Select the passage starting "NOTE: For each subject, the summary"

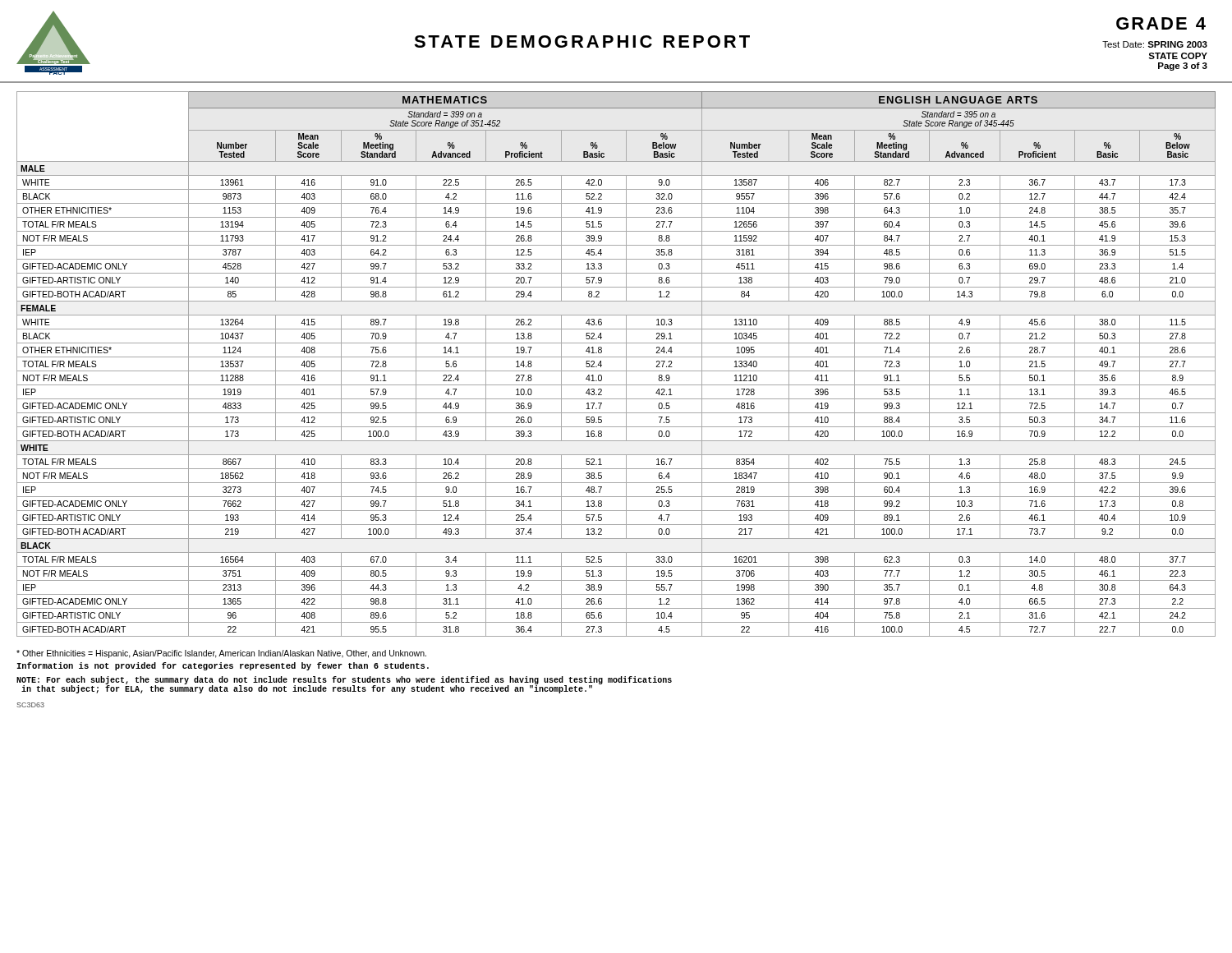tap(344, 685)
